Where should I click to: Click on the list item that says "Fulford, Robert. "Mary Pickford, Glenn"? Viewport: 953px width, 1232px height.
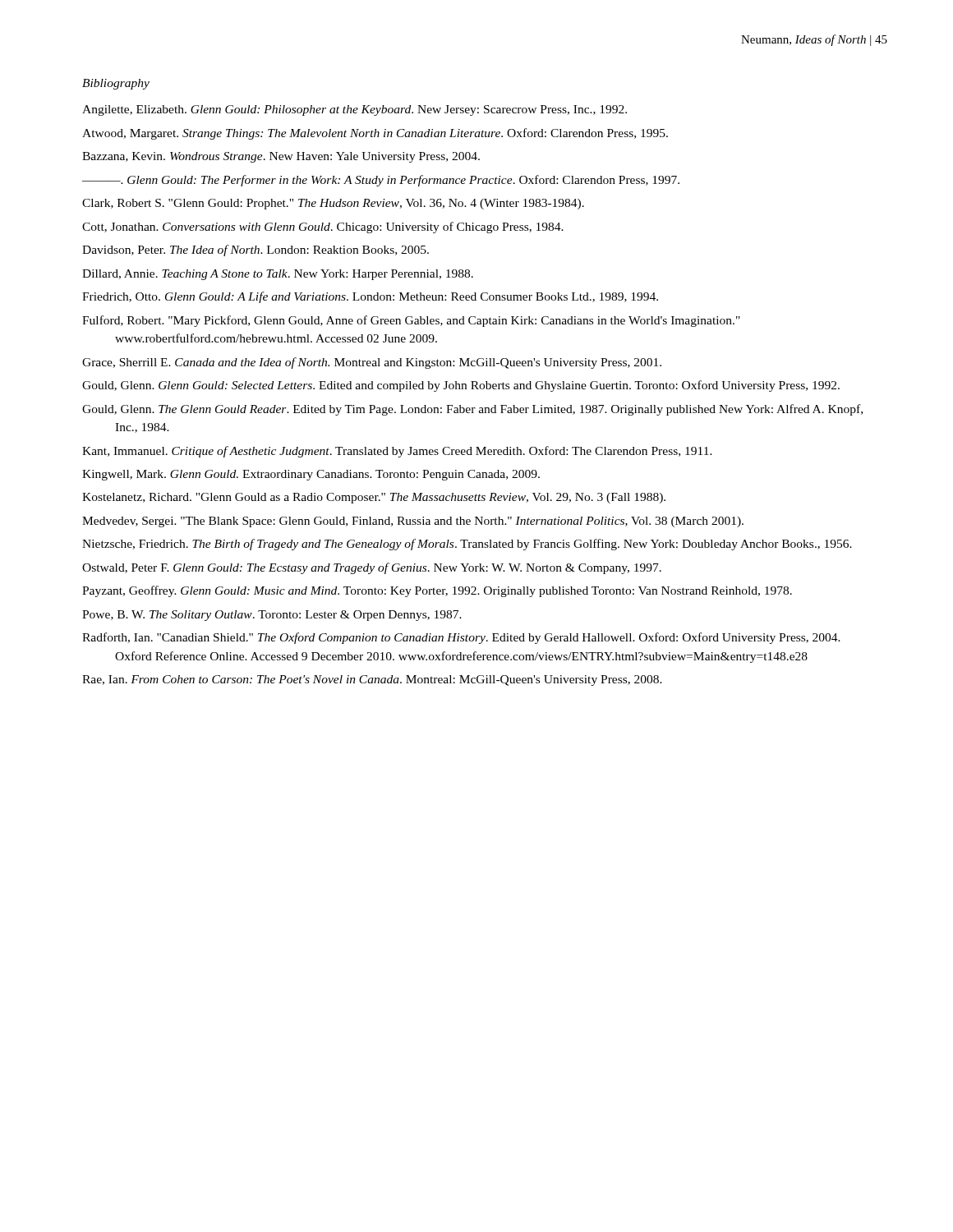pos(411,329)
